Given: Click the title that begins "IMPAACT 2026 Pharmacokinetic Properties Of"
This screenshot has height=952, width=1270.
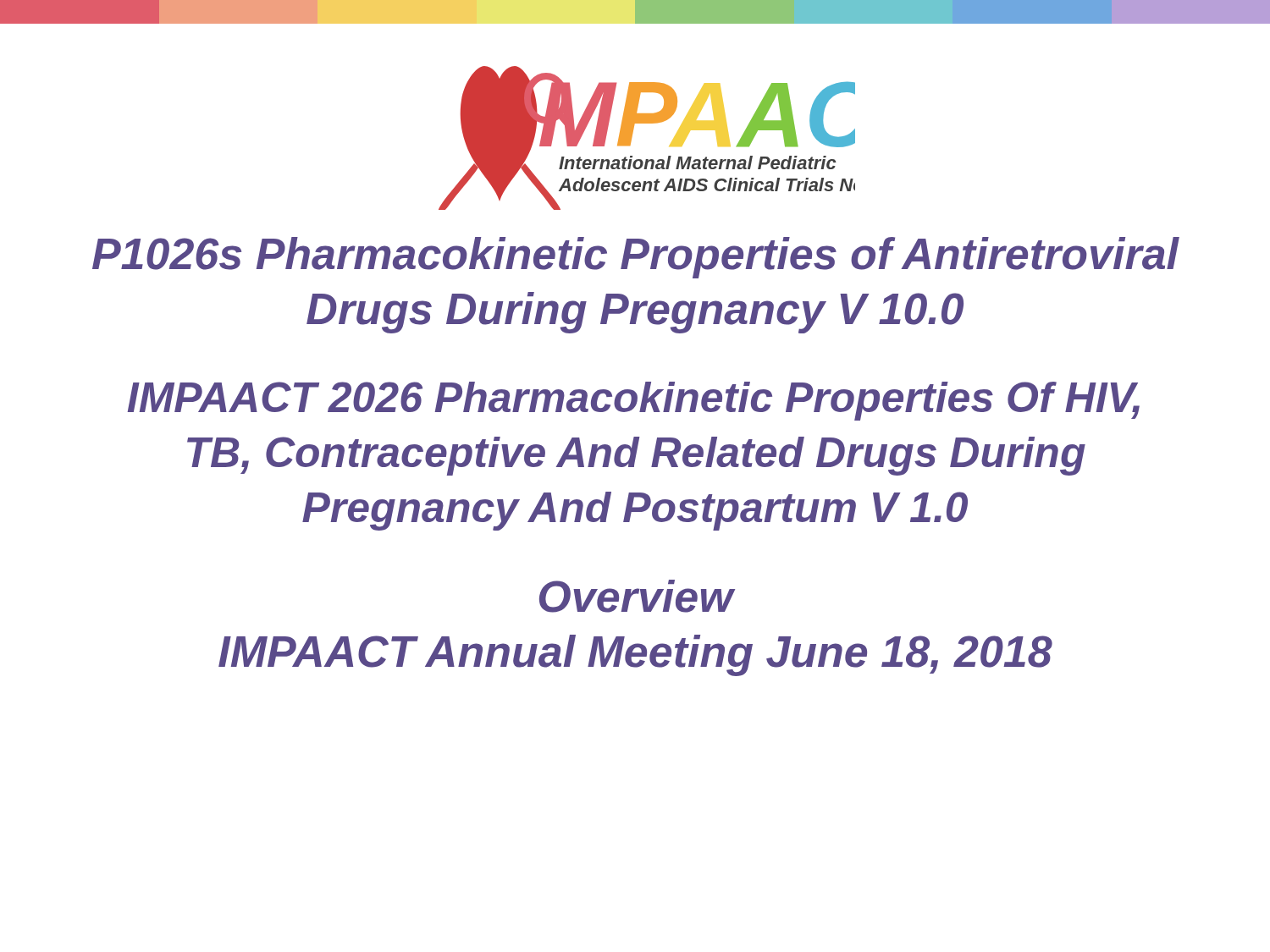Looking at the screenshot, I should pyautogui.click(x=635, y=453).
